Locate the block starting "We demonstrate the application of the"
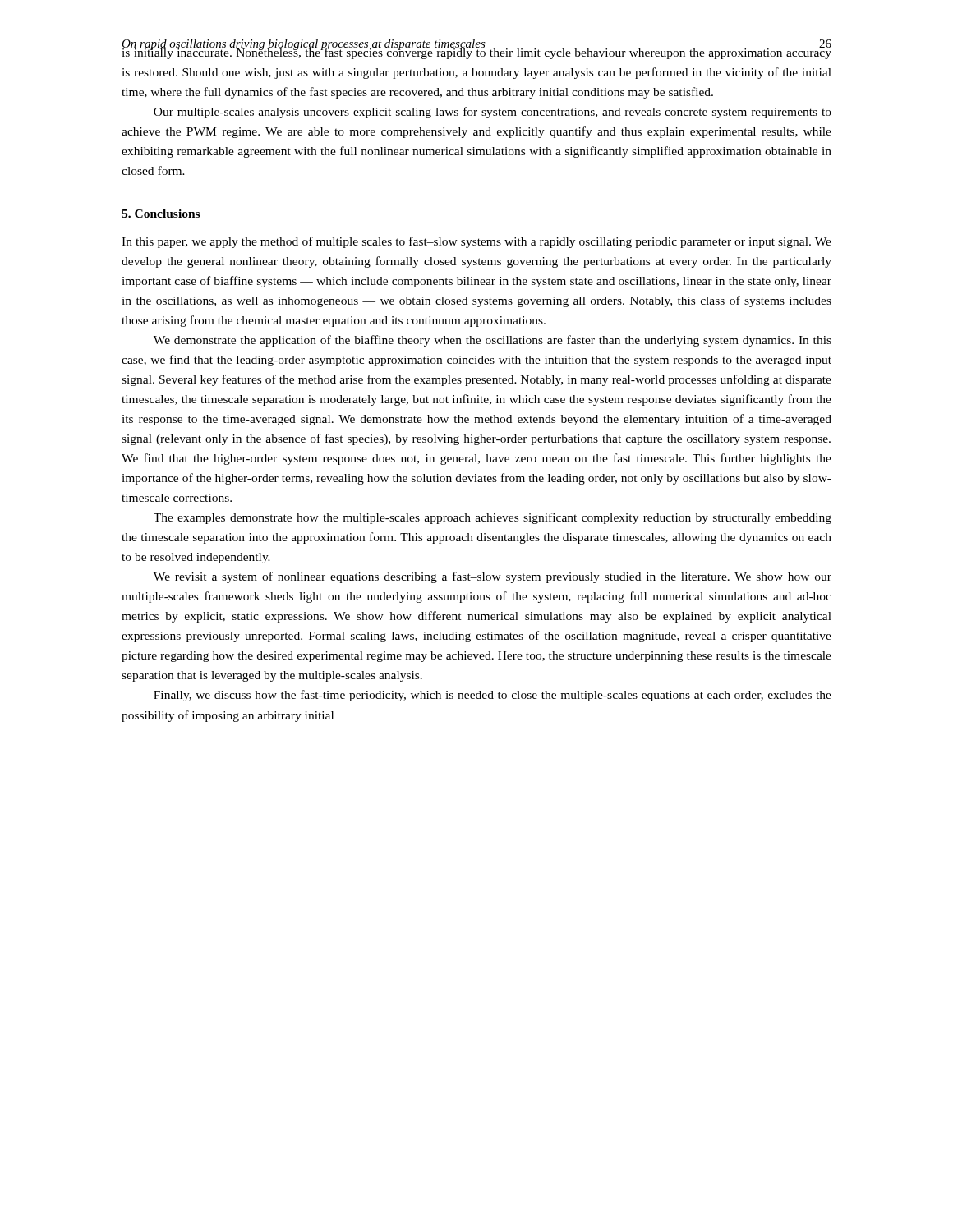The image size is (953, 1232). pyautogui.click(x=476, y=419)
